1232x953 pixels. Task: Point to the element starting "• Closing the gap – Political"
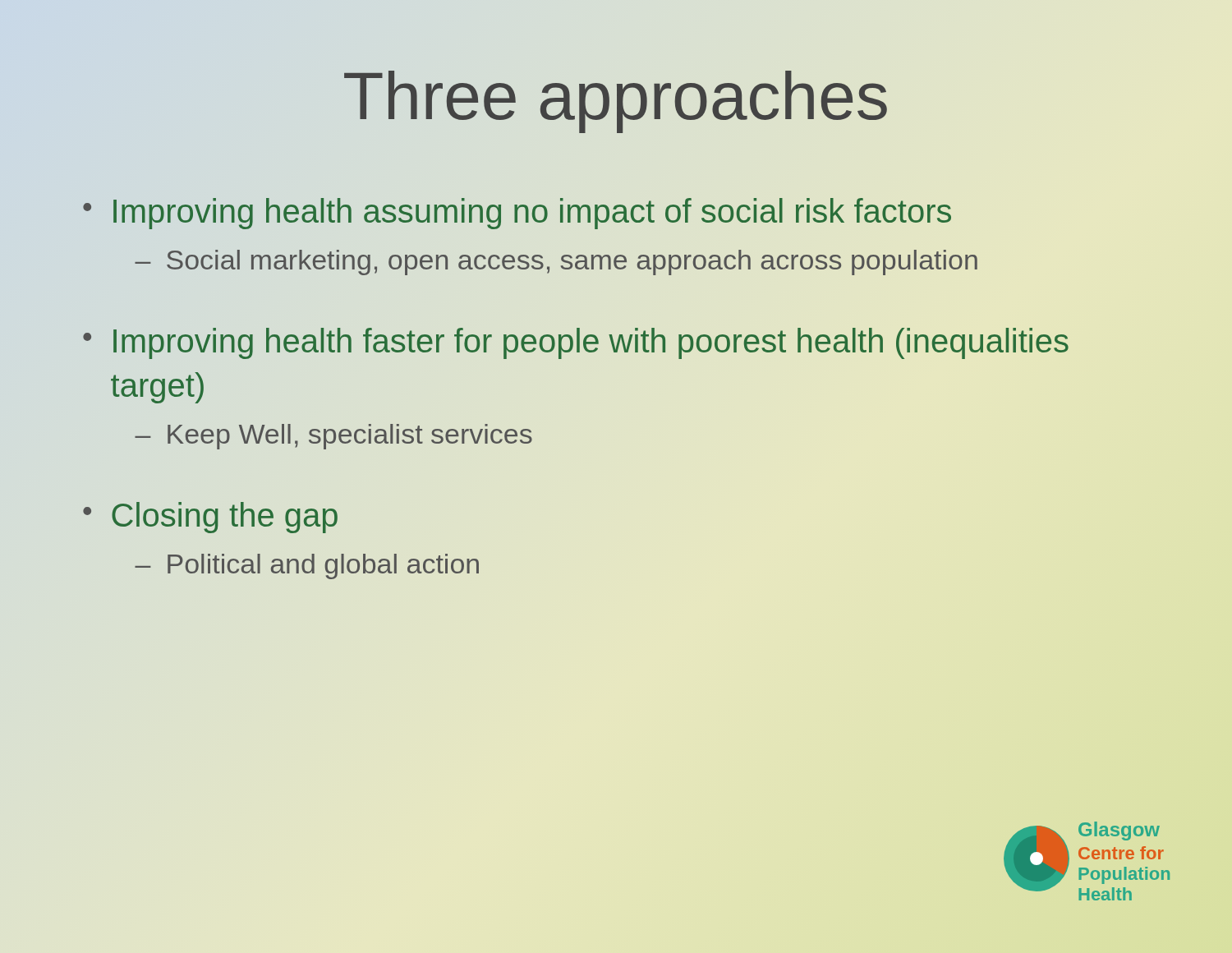[x=281, y=541]
